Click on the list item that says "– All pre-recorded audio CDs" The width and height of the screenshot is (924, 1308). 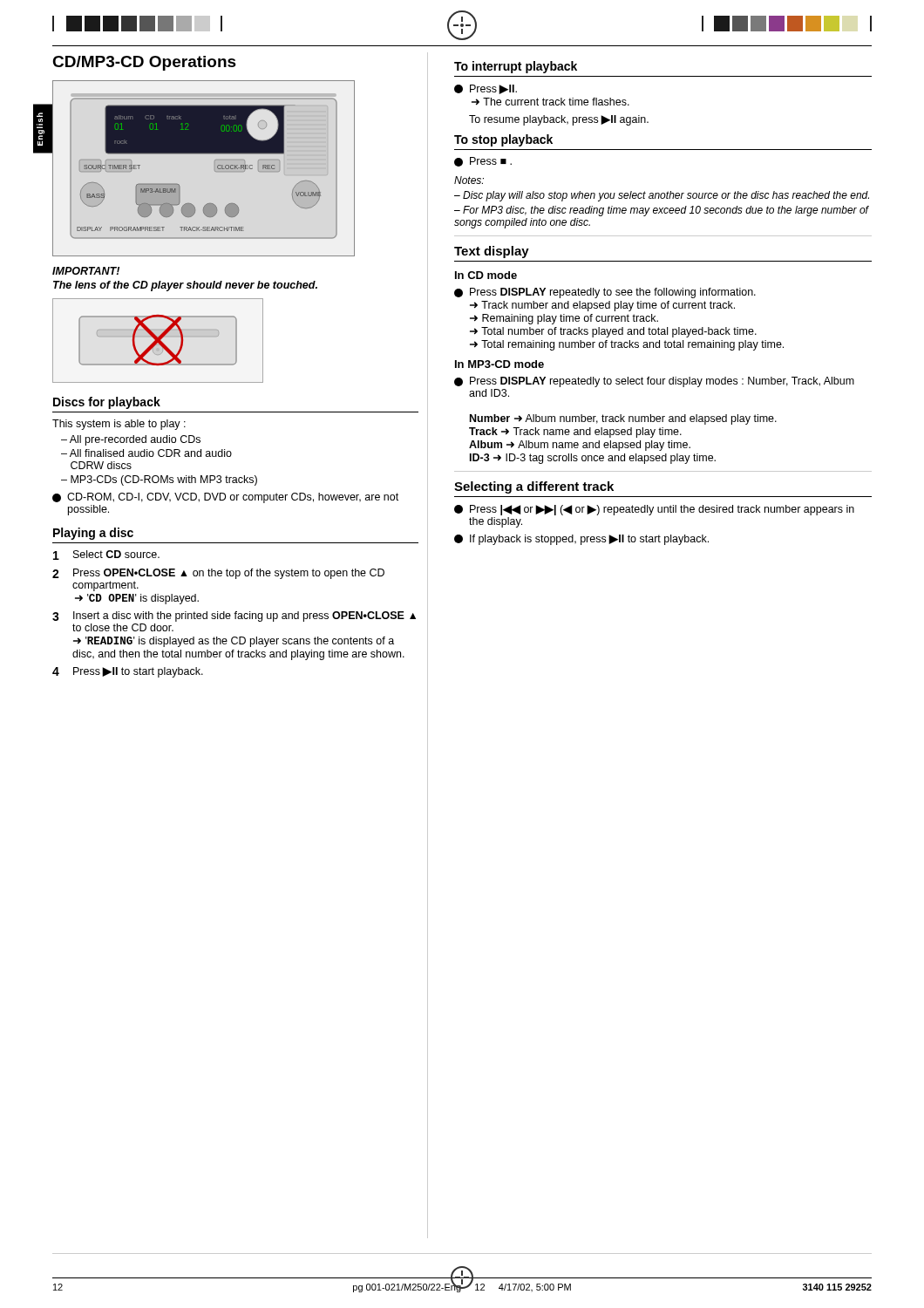tap(131, 439)
